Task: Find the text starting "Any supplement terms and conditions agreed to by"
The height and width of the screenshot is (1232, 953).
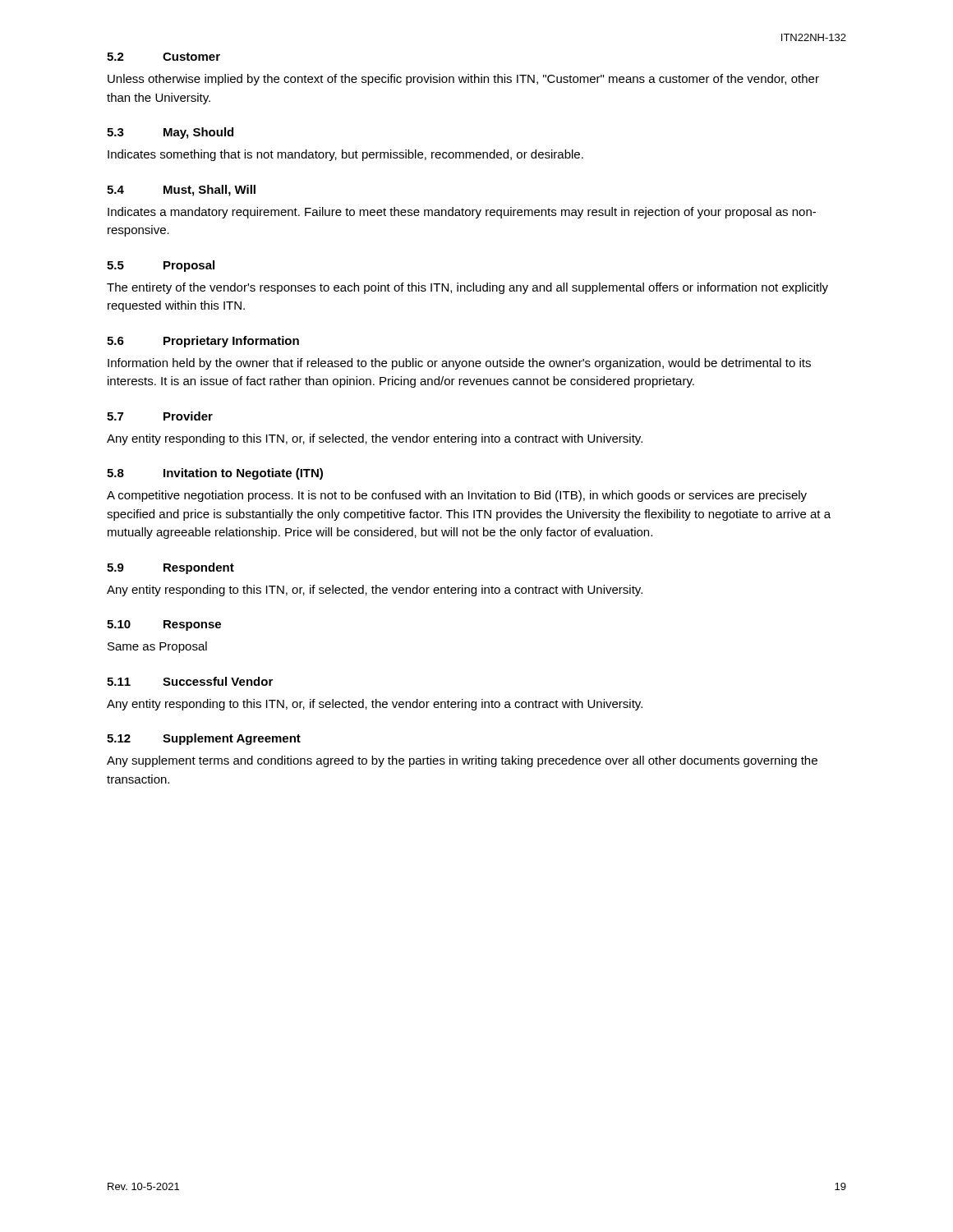Action: click(x=462, y=769)
